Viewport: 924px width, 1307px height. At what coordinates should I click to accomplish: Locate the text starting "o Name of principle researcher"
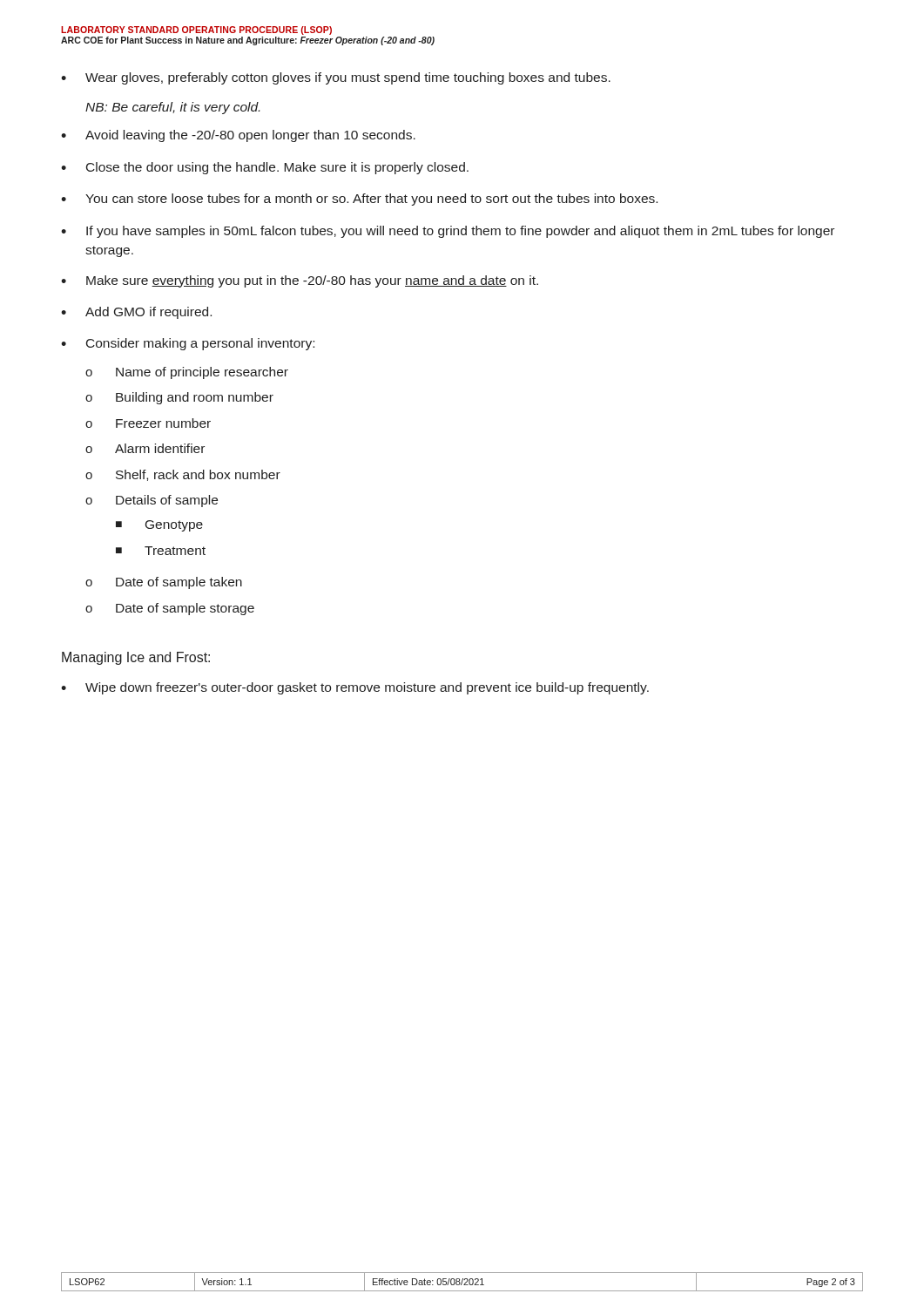point(187,372)
